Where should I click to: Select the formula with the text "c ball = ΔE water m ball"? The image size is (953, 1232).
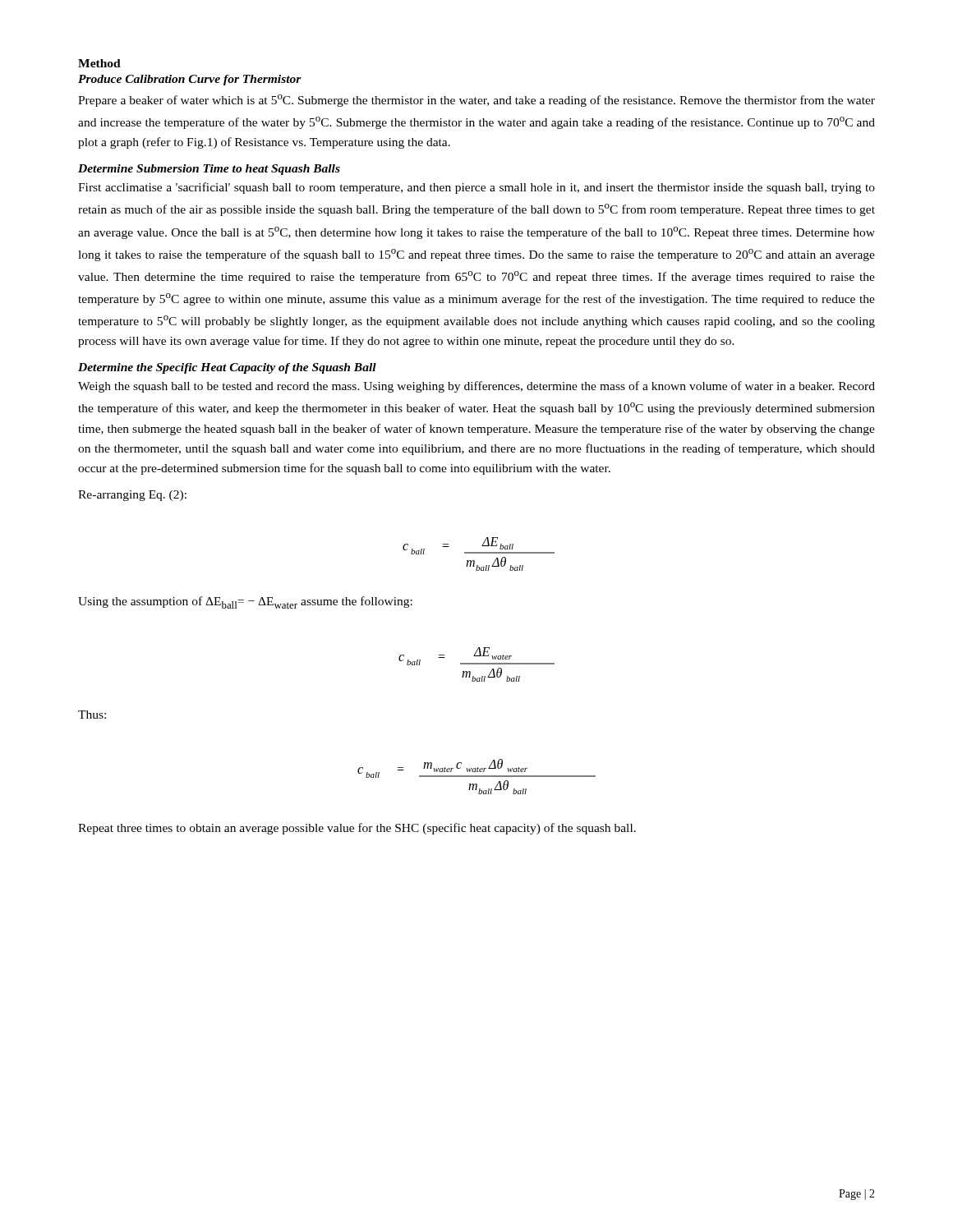(476, 659)
